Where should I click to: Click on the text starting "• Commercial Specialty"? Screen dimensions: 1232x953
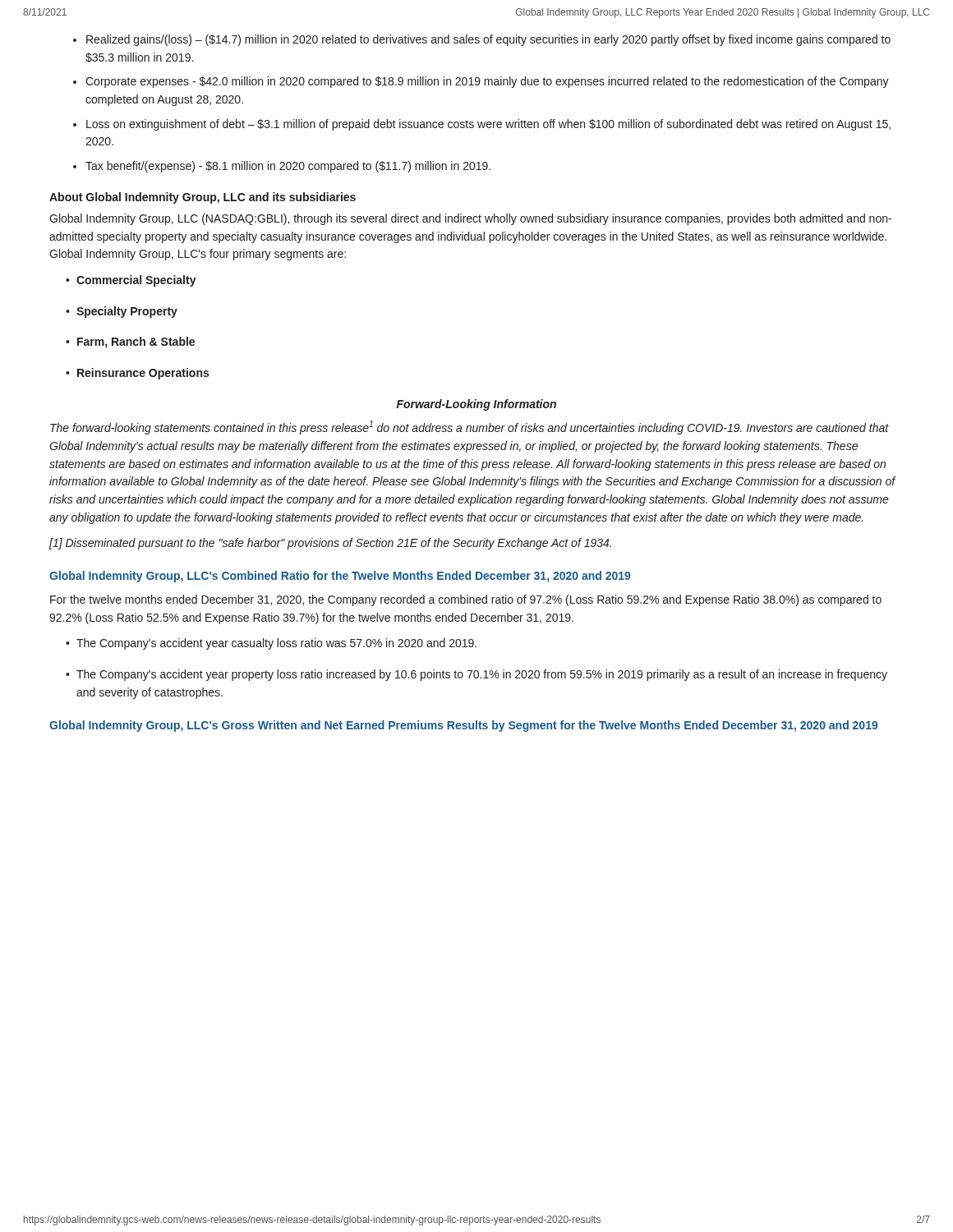(131, 281)
